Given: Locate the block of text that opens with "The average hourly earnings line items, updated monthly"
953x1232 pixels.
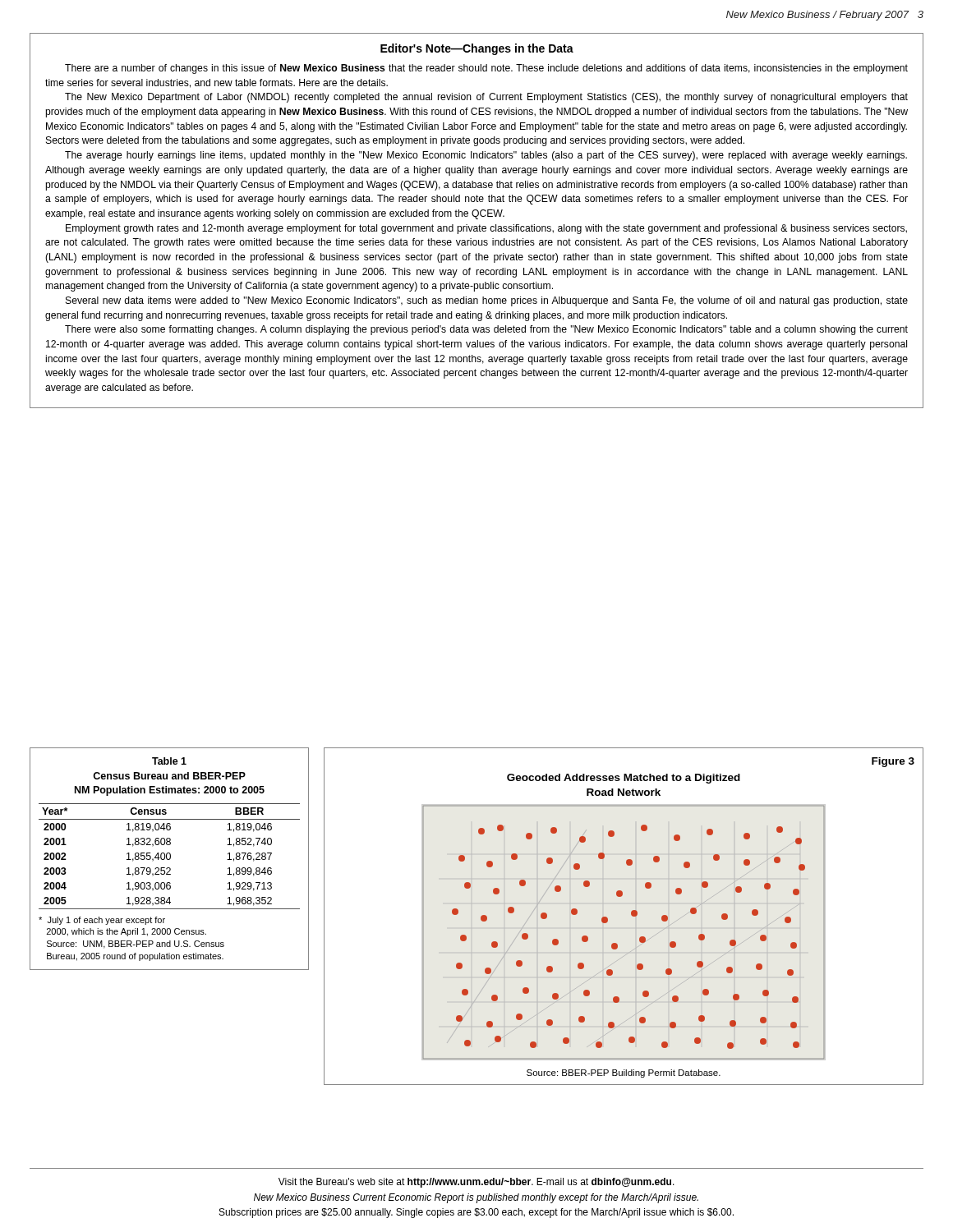Looking at the screenshot, I should (476, 184).
